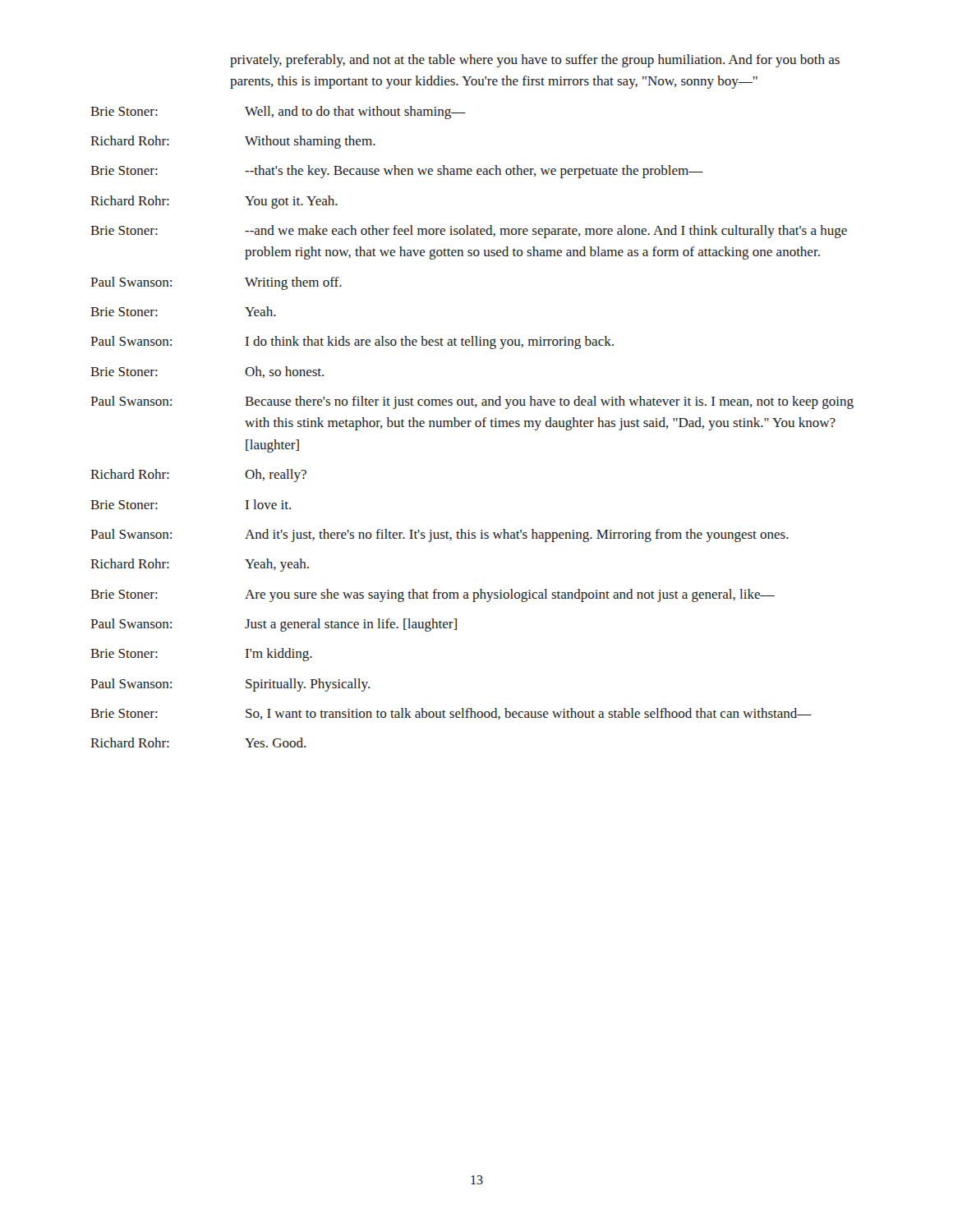
Task: Click on the element starting "Richard Rohr: Yes. Good."
Action: 122,742
